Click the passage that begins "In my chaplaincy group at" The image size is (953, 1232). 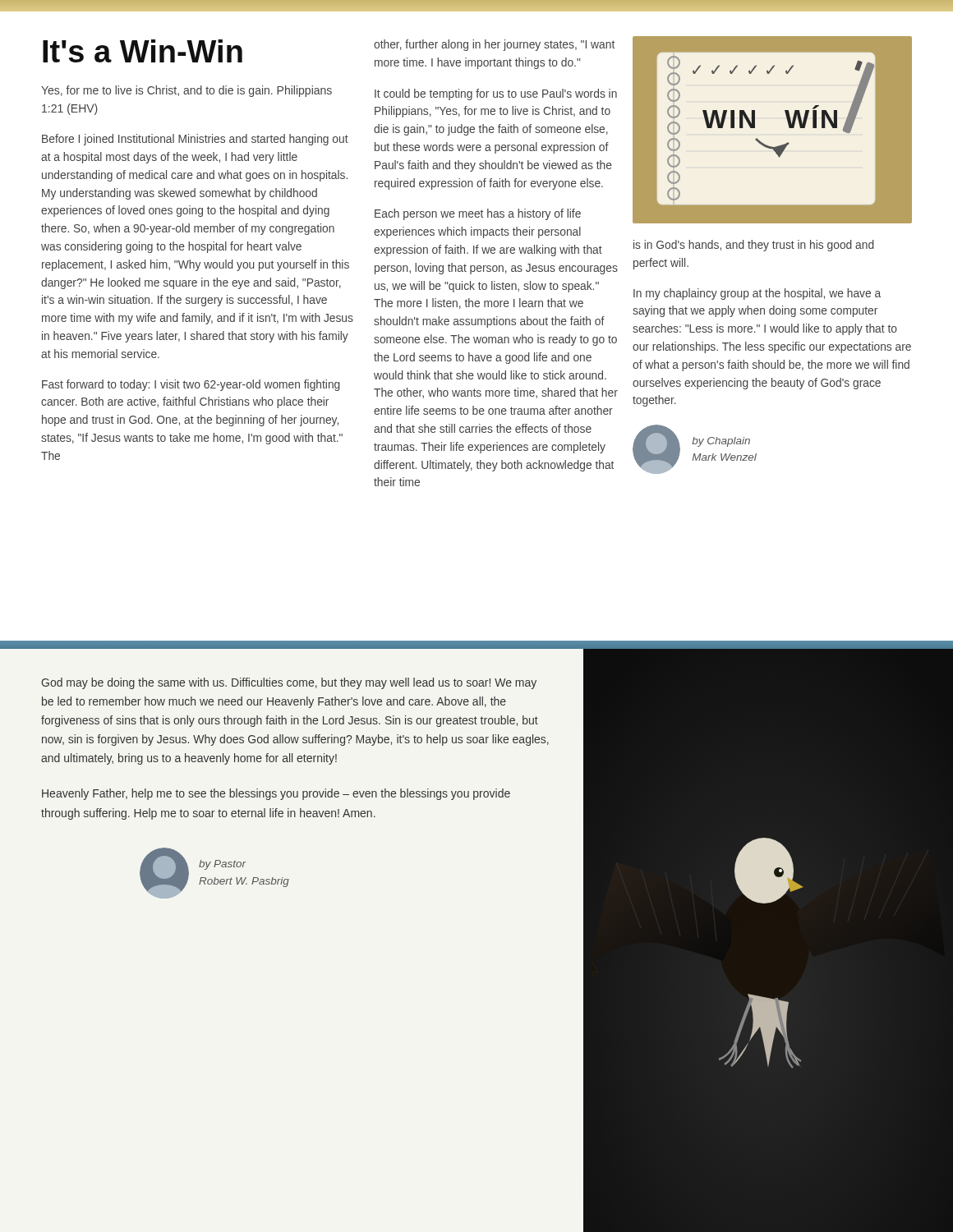(x=772, y=347)
